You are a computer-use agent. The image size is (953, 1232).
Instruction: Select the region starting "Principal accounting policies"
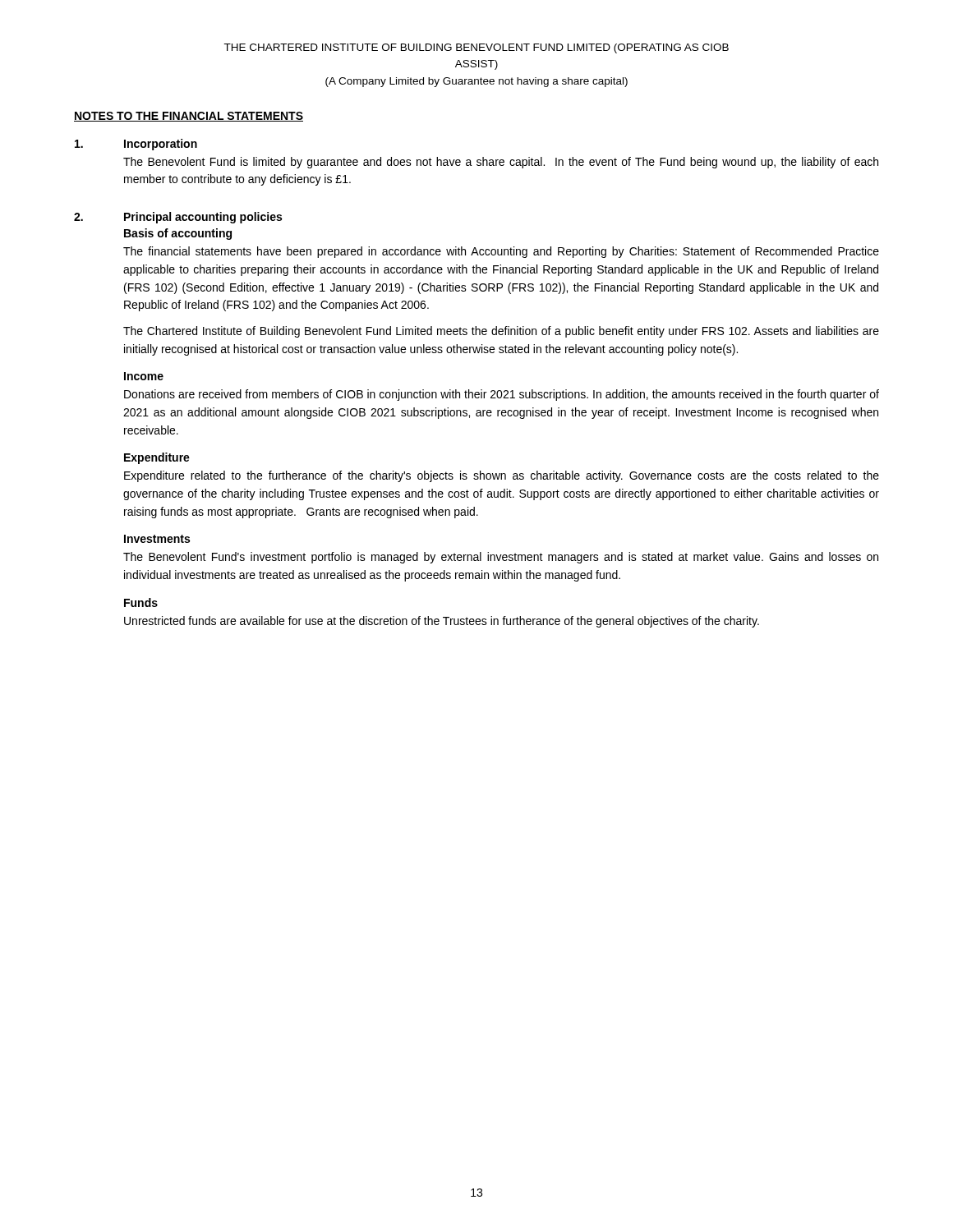(203, 217)
